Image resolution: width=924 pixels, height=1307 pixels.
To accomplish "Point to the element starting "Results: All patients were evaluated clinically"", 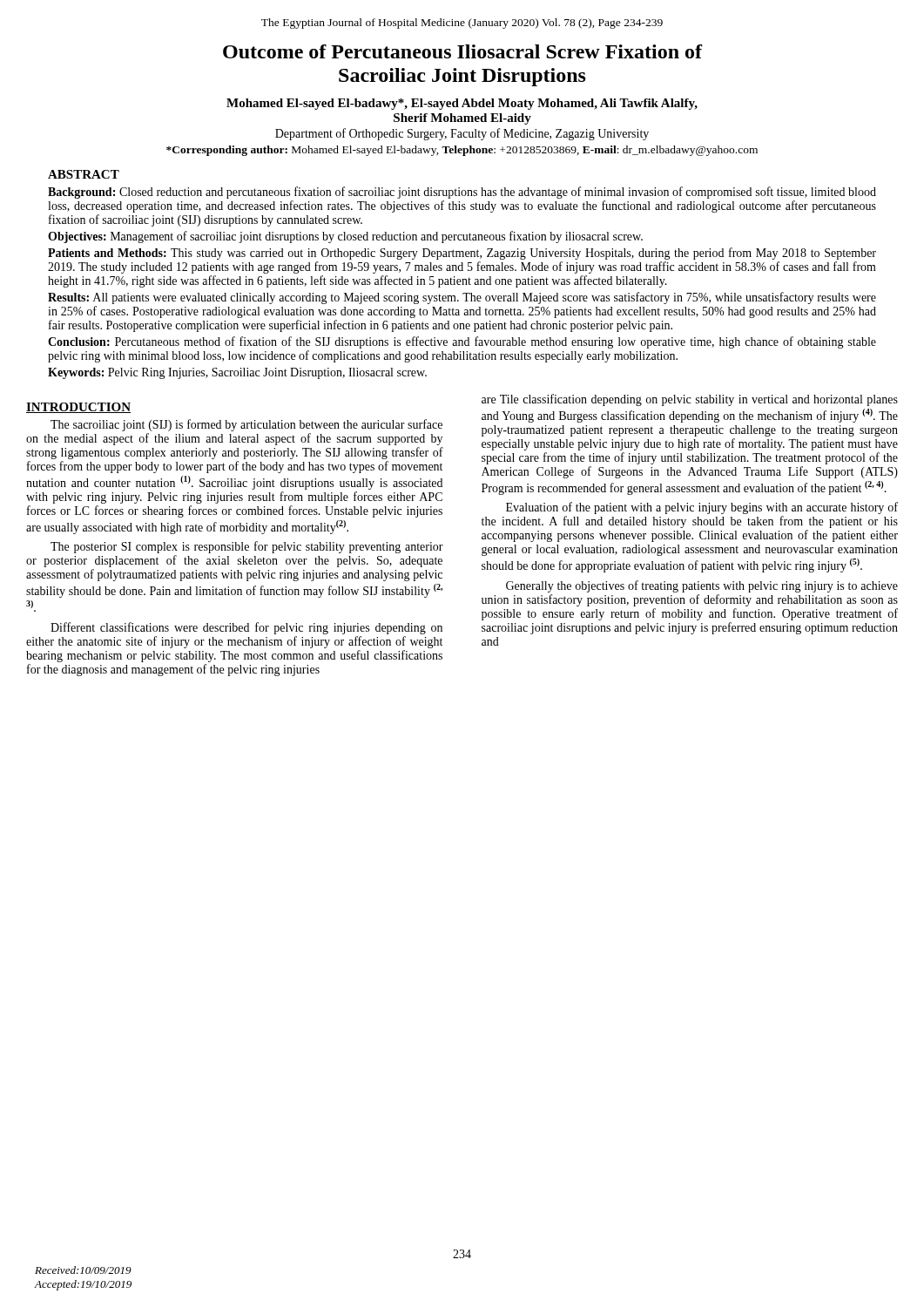I will [462, 312].
